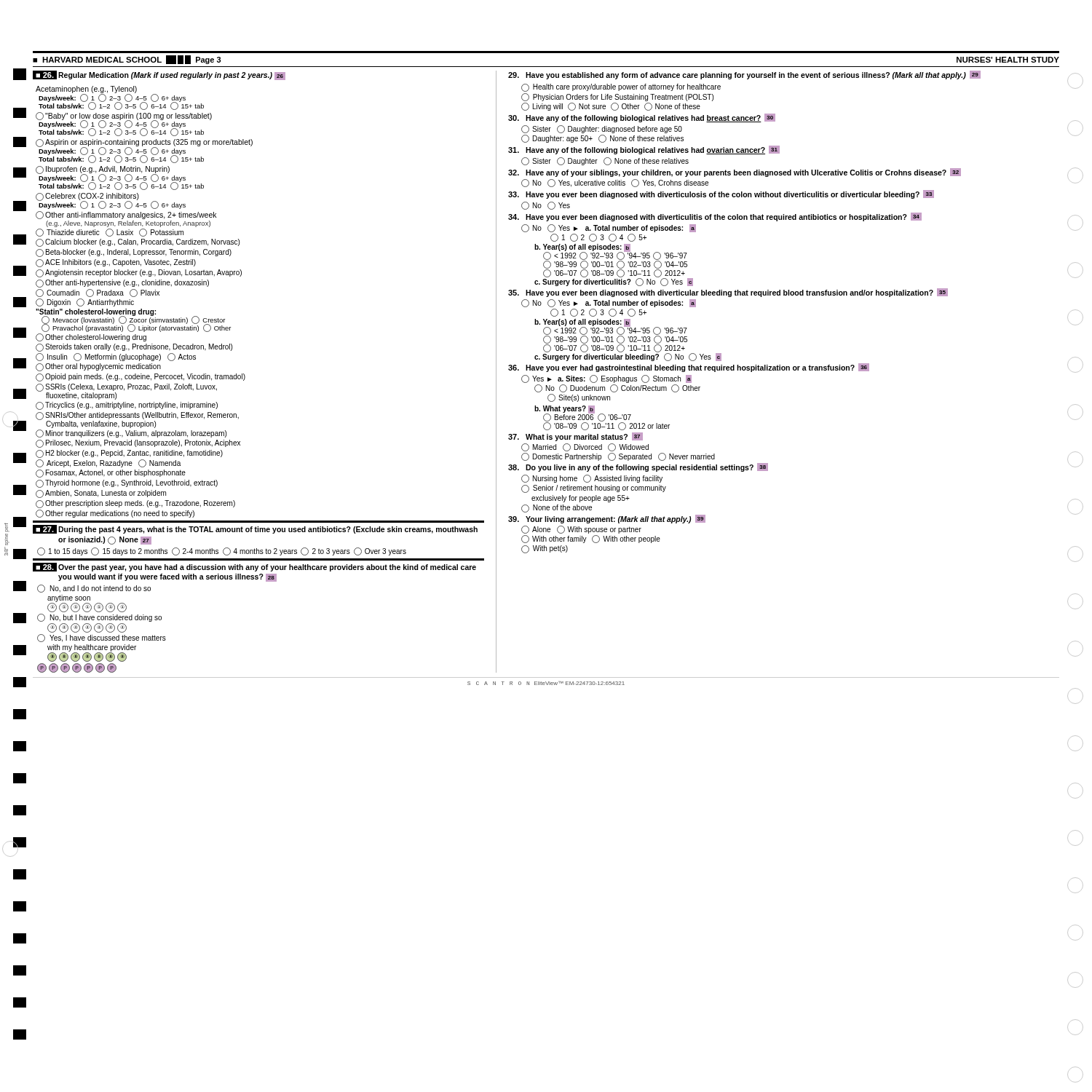Locate the list item that says "Beta-blocker (e.g., Inderal, Lopressor, Tenormin, Corgard)"
Viewport: 1092px width, 1092px height.
click(x=134, y=253)
